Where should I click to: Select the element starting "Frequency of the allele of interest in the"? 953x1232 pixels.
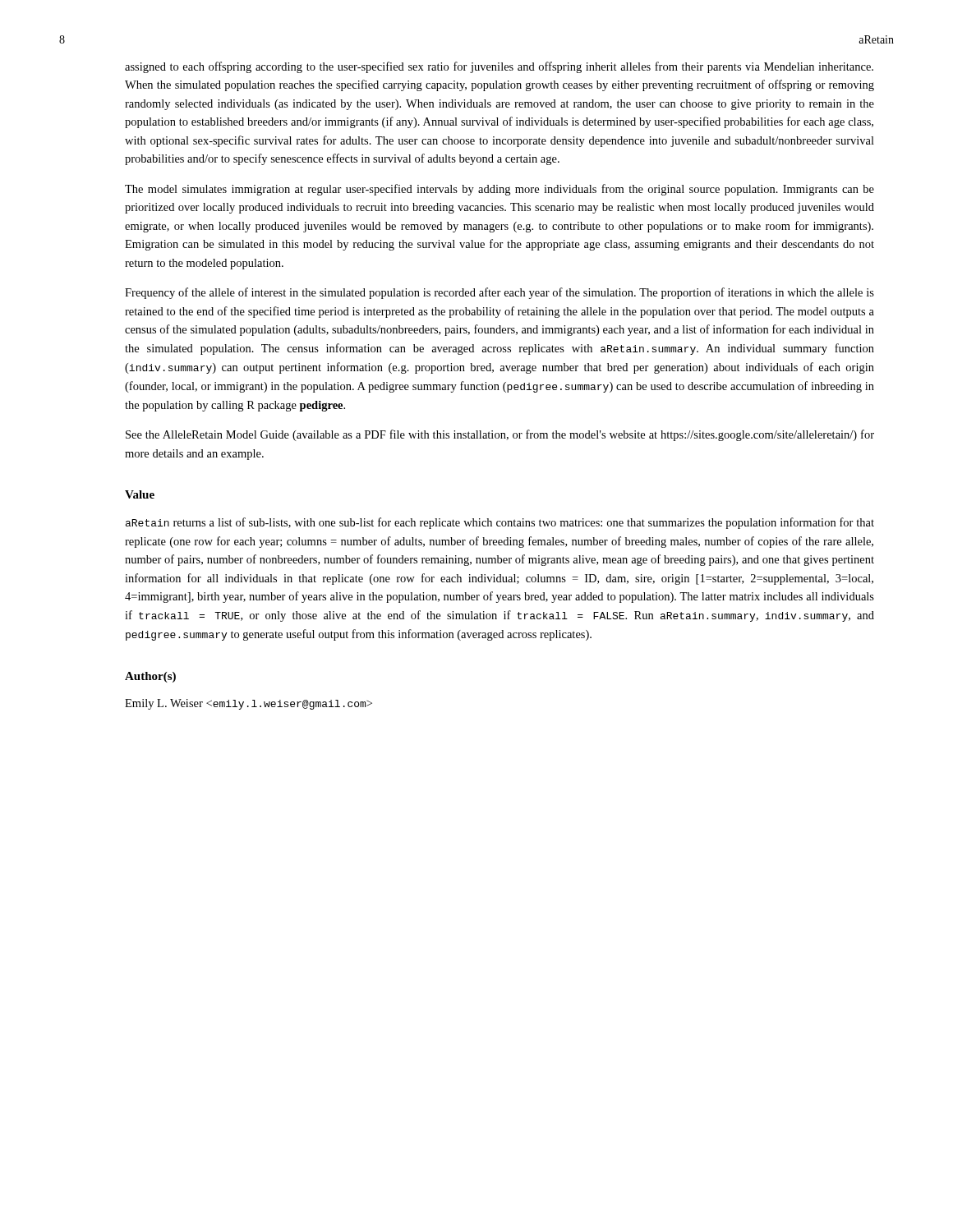point(499,349)
